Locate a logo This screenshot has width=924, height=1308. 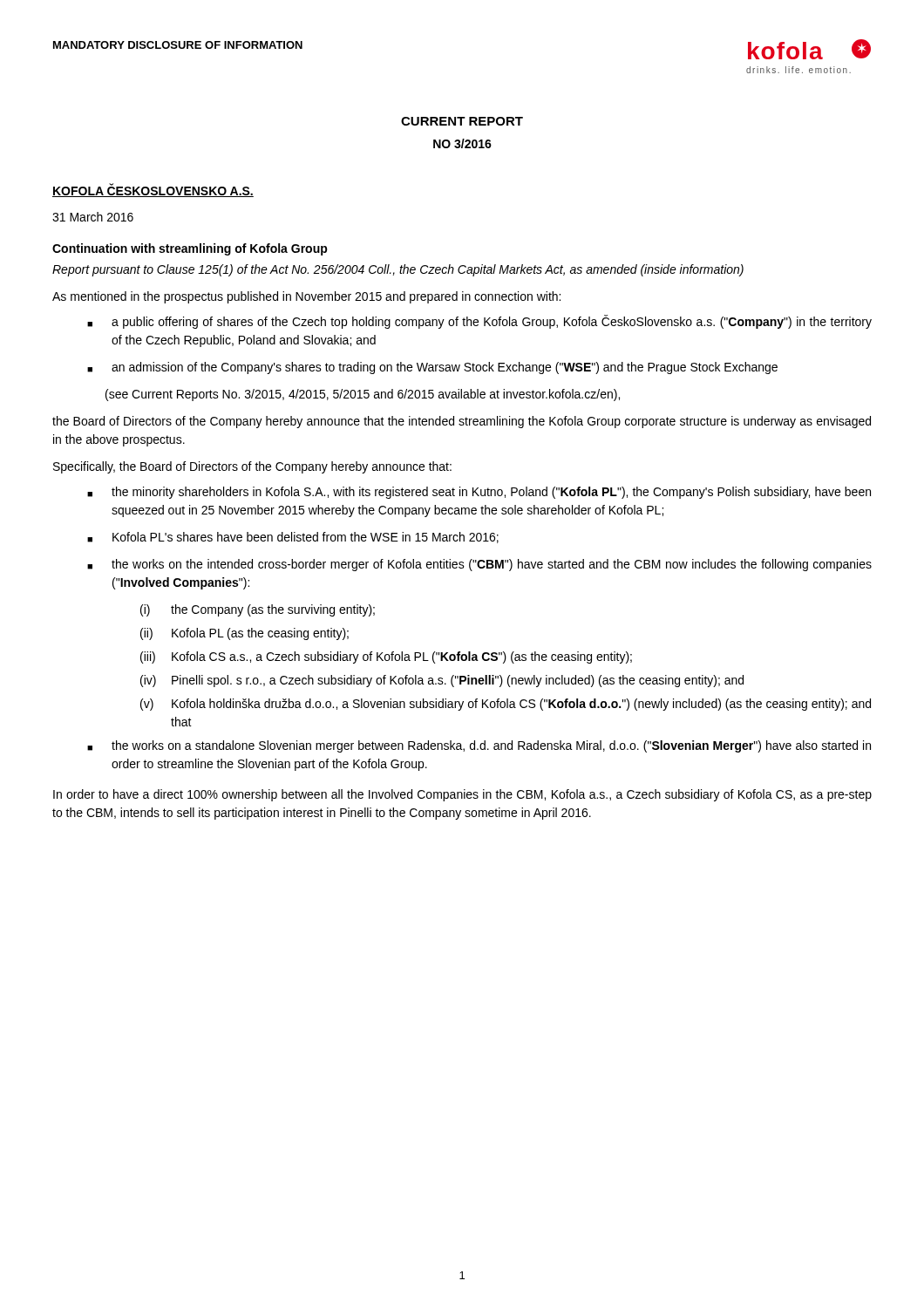(807, 54)
